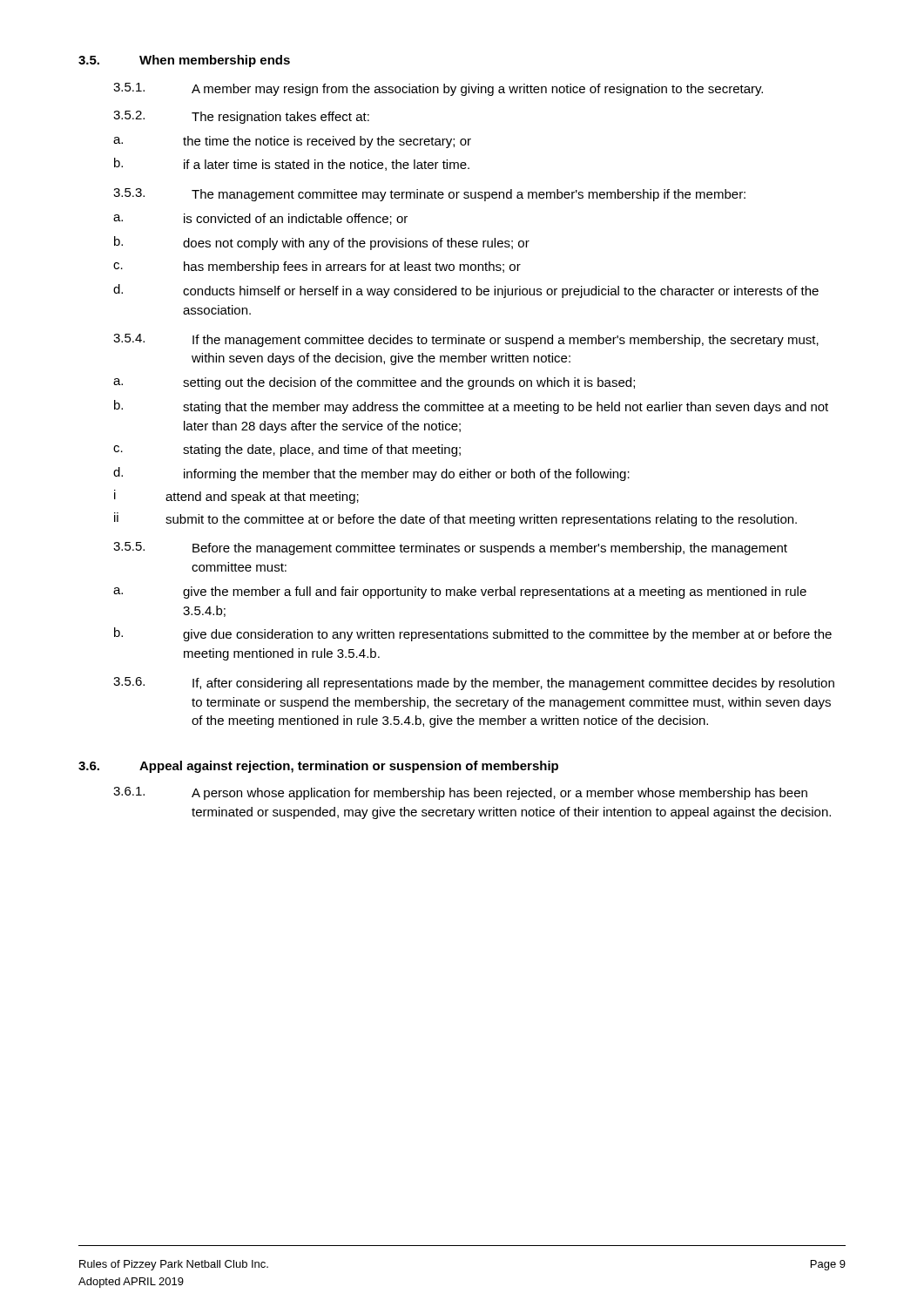Select the list item containing "3.5.6. If, after considering all representations made"
Viewport: 924px width, 1307px height.
tap(462, 702)
